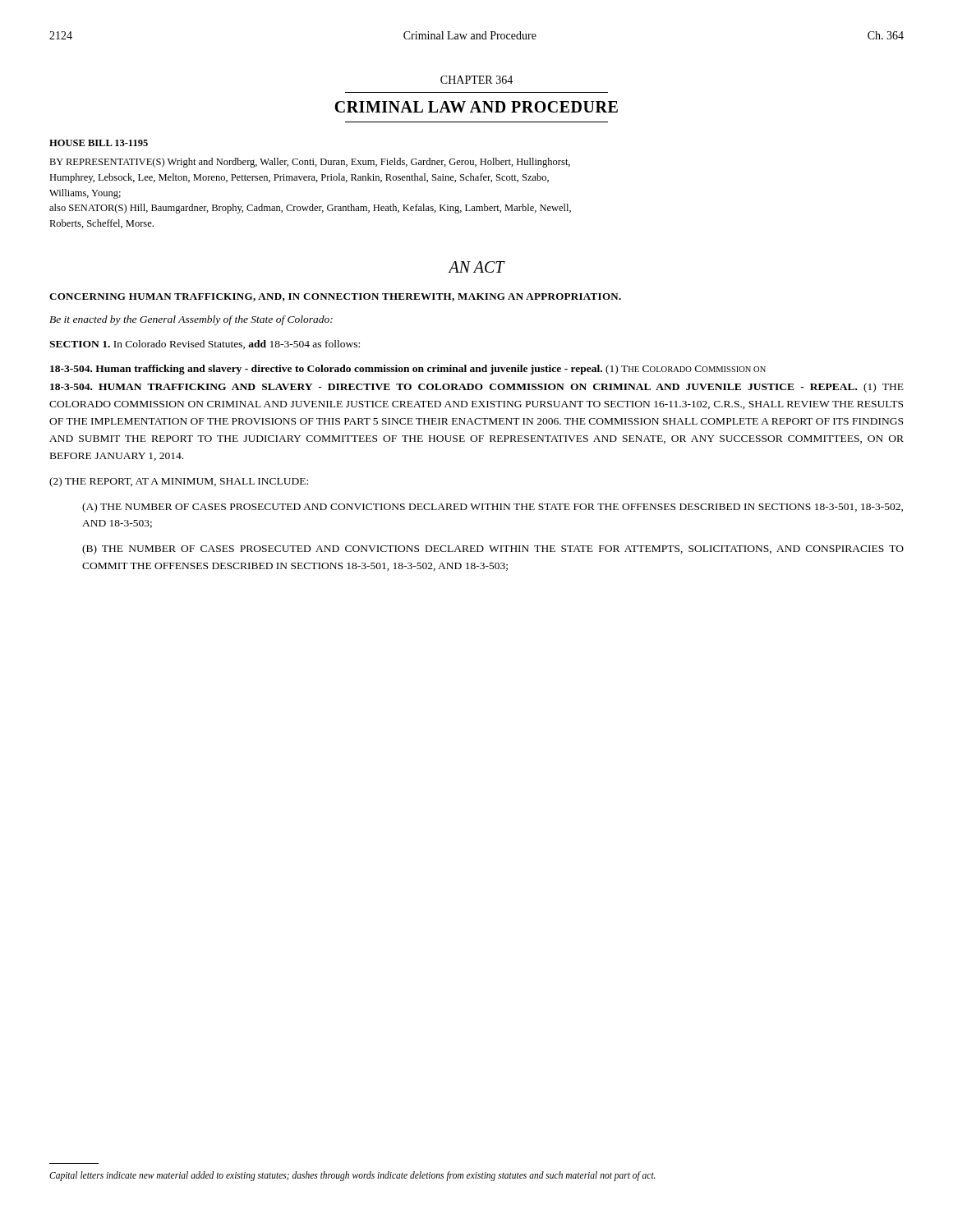Viewport: 953px width, 1232px height.
Task: Locate the passage starting "SECTION 1. In Colorado Revised Statutes, add 18-3-504"
Action: point(205,343)
